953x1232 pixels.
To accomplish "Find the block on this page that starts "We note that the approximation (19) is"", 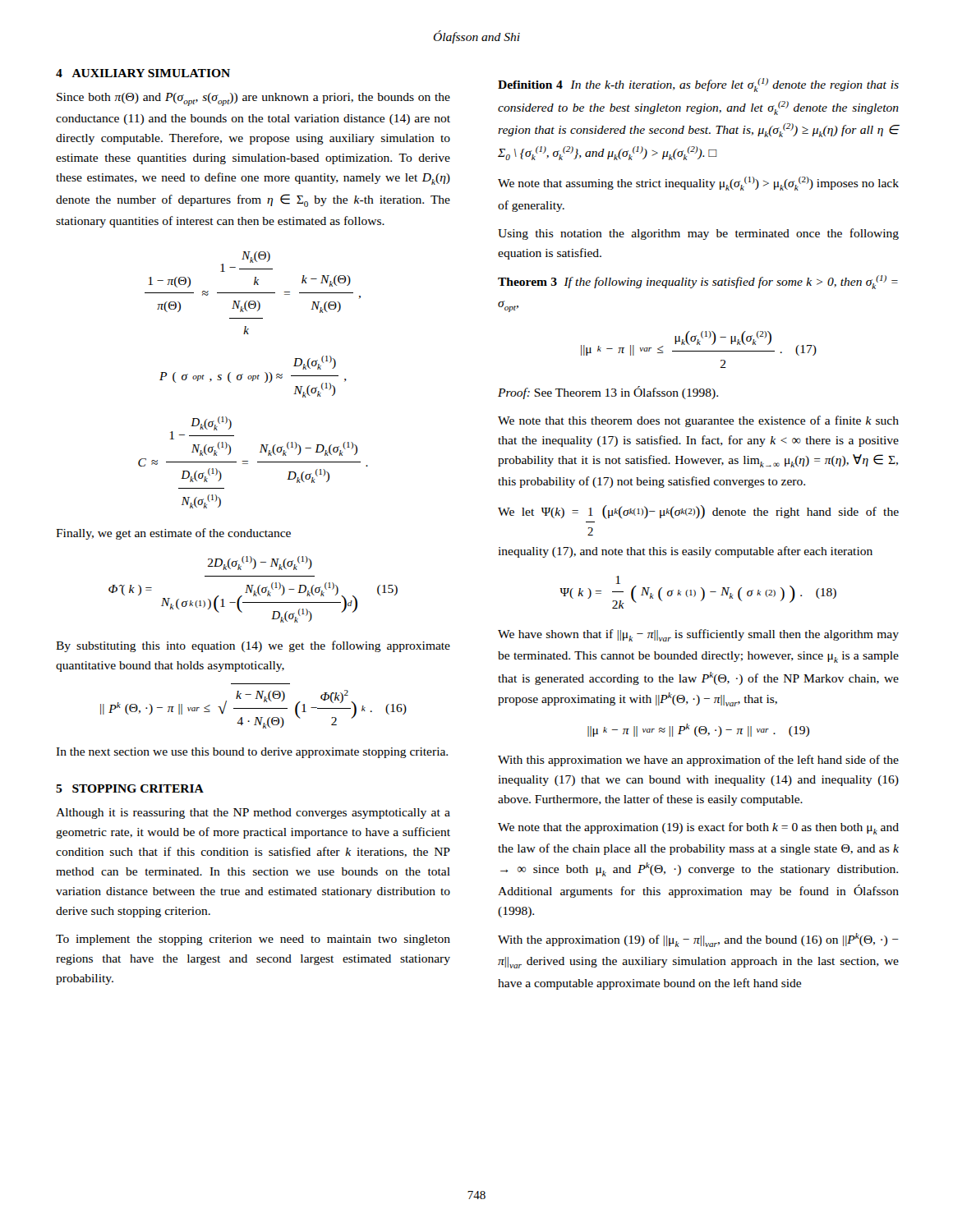I will [x=698, y=868].
